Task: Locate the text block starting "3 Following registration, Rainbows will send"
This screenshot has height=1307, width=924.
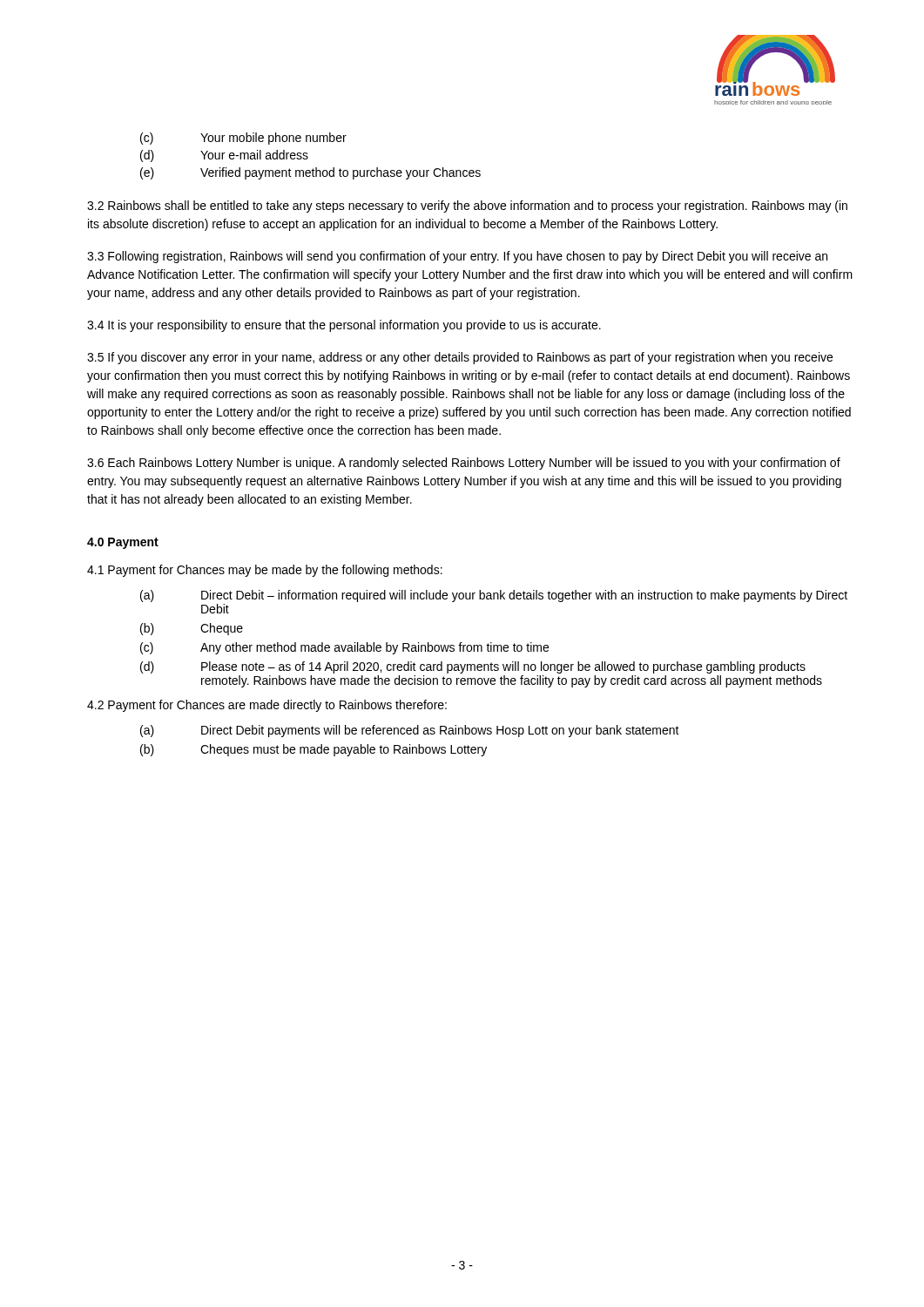Action: (470, 274)
